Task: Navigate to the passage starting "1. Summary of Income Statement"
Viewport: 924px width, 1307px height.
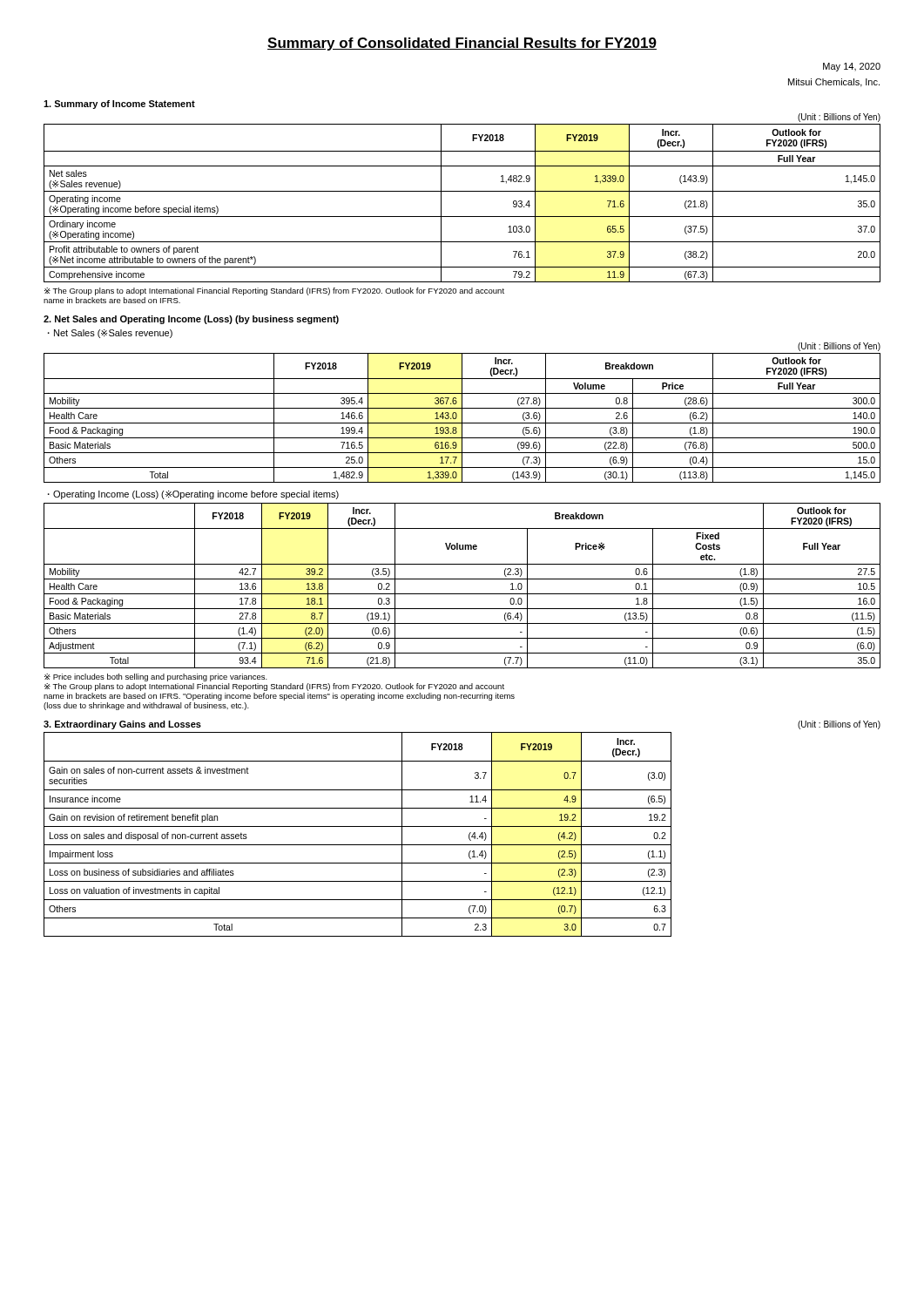Action: pos(119,104)
